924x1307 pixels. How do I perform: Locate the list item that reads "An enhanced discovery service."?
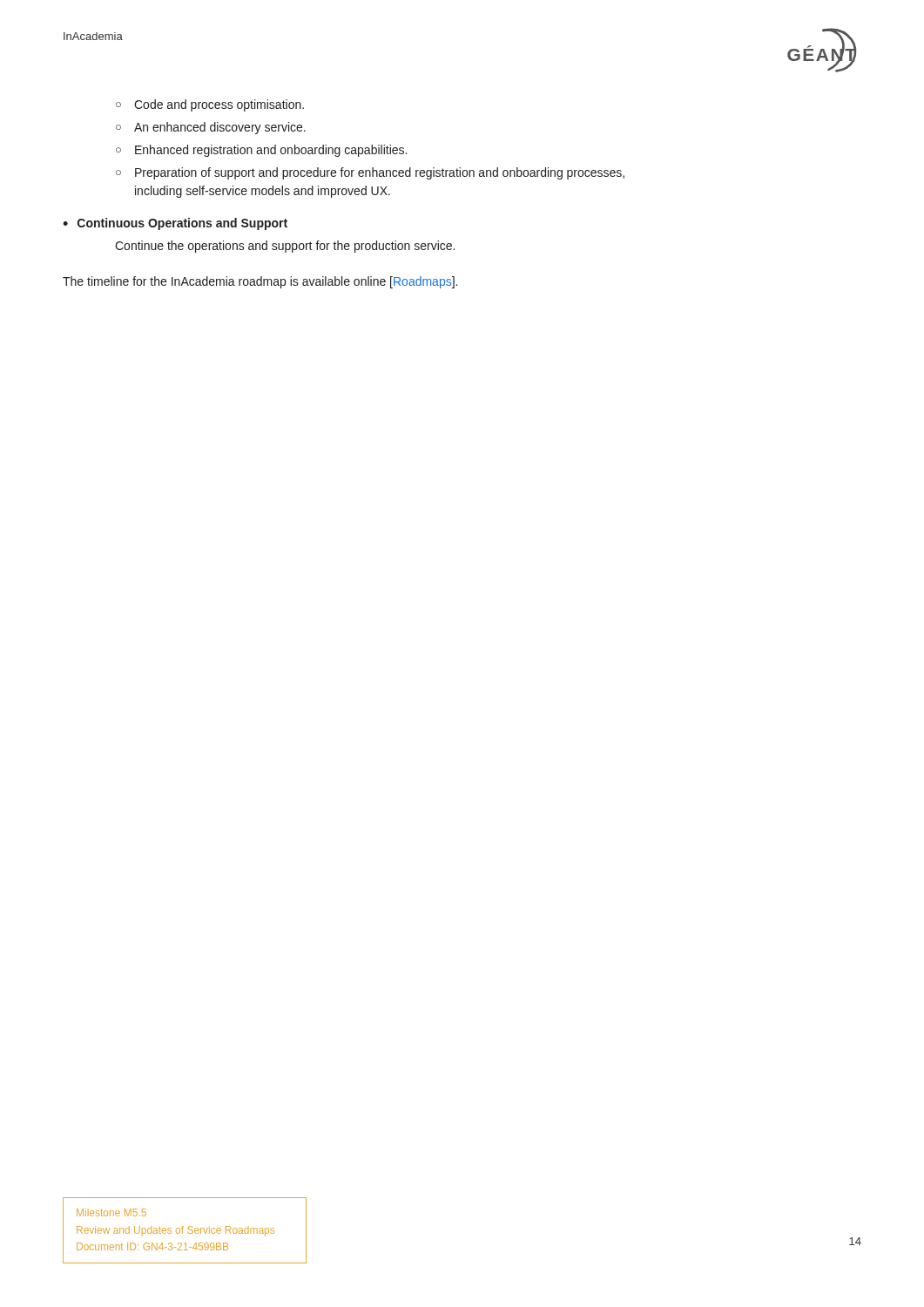coord(220,127)
